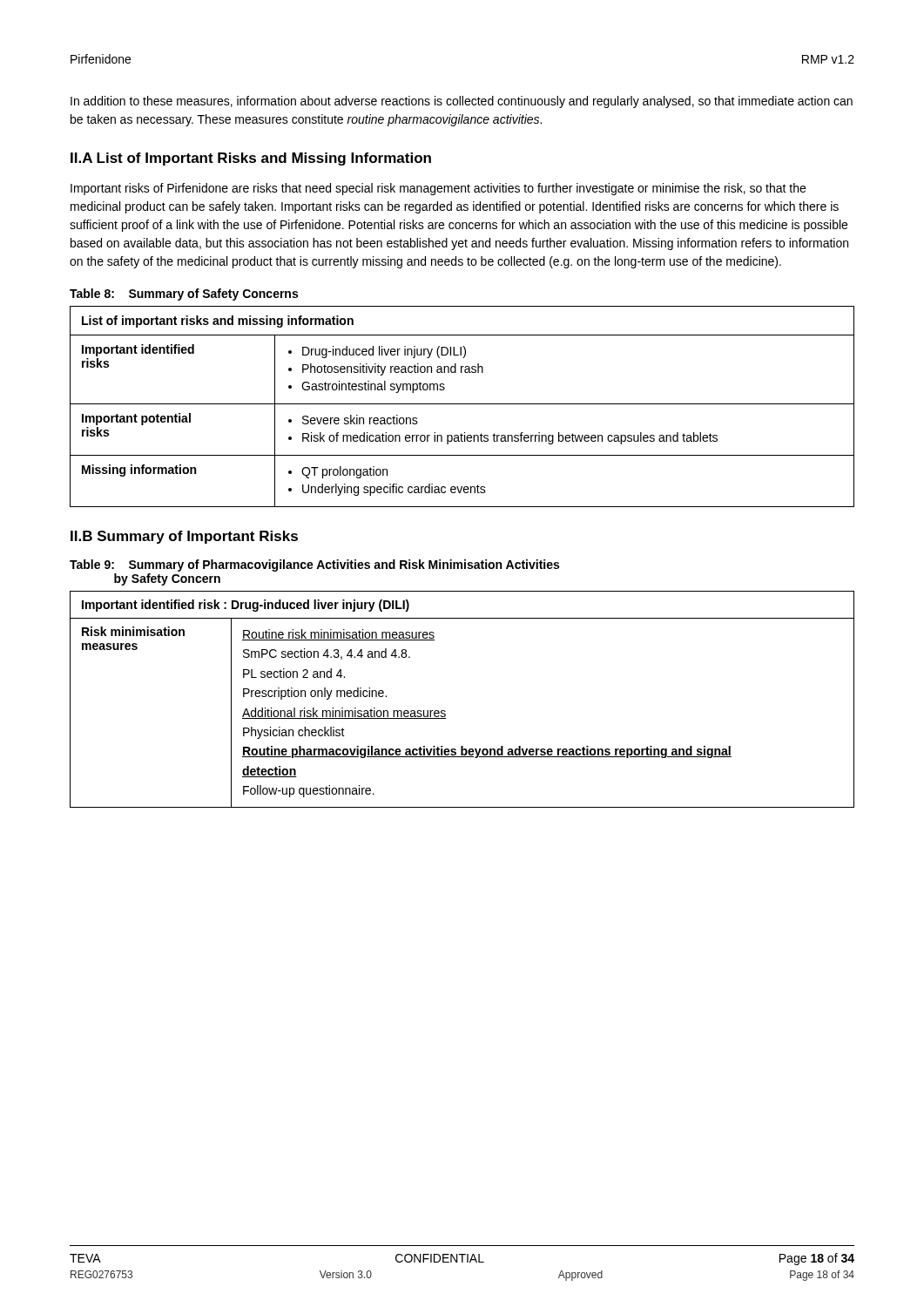Screen dimensions: 1307x924
Task: Select the table that reads "Routine risk minimisation measures"
Action: click(462, 699)
